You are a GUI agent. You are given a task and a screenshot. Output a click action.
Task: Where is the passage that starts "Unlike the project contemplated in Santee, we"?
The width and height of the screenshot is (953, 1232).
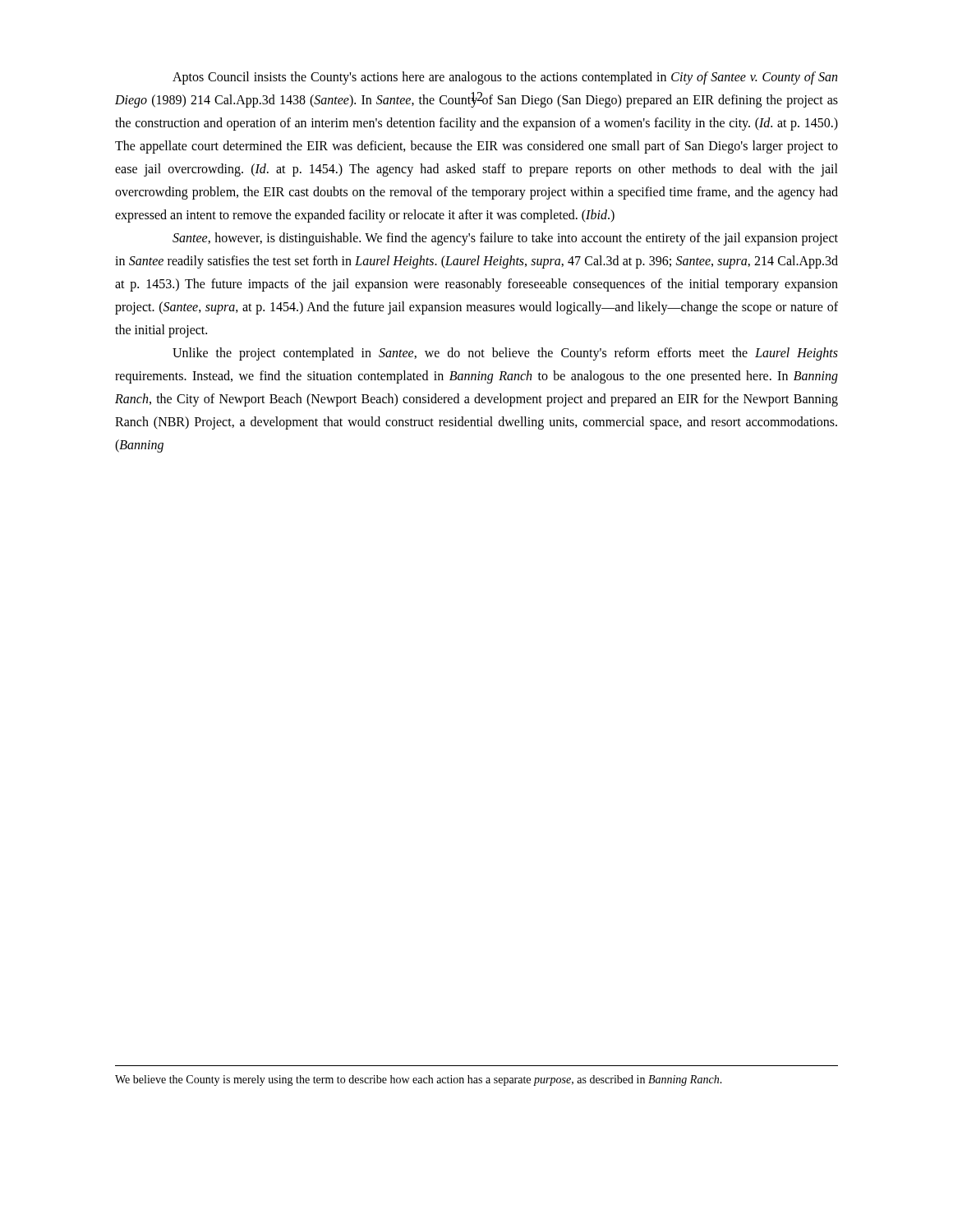point(476,399)
